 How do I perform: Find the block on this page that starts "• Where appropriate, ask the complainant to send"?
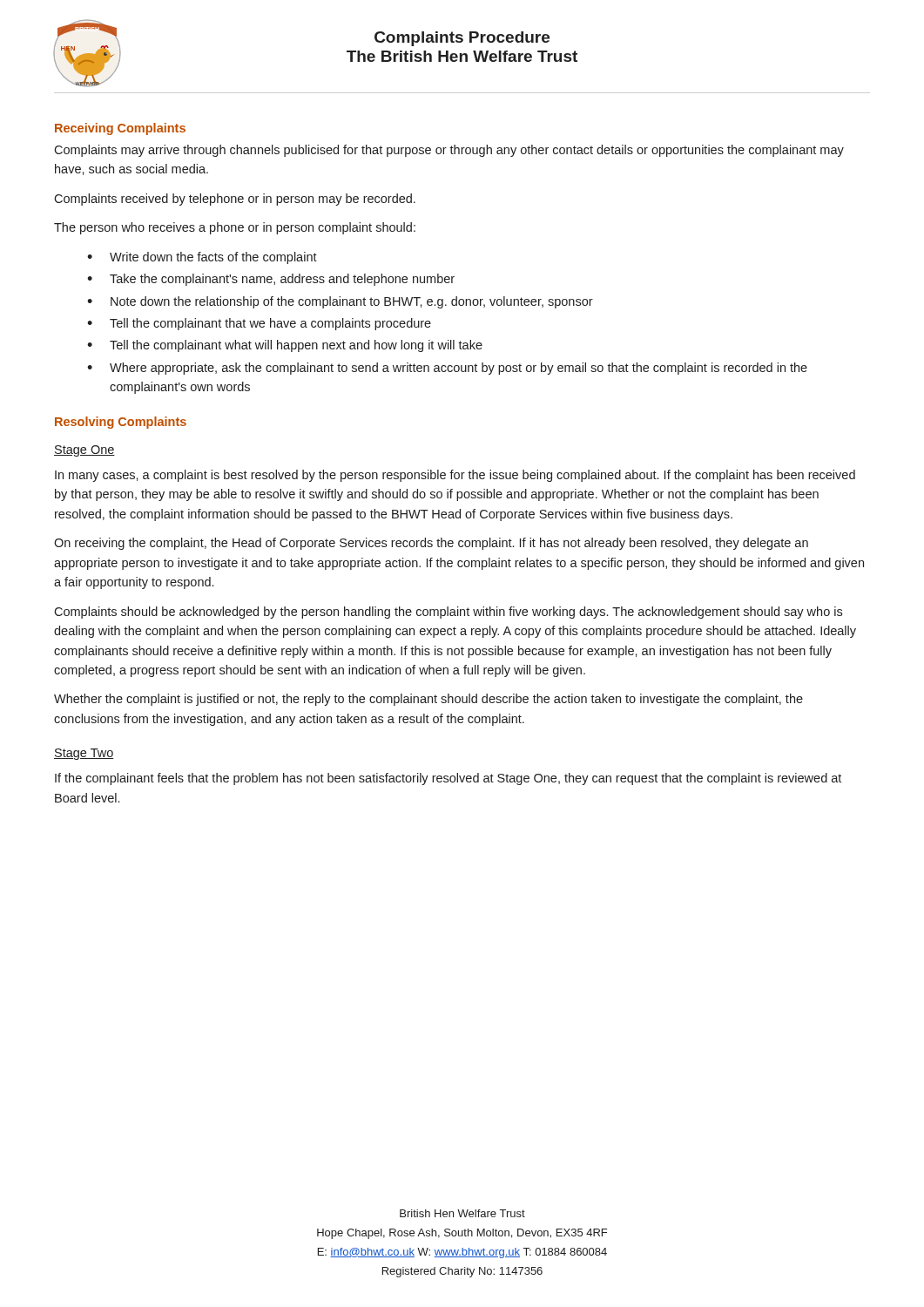coord(479,378)
